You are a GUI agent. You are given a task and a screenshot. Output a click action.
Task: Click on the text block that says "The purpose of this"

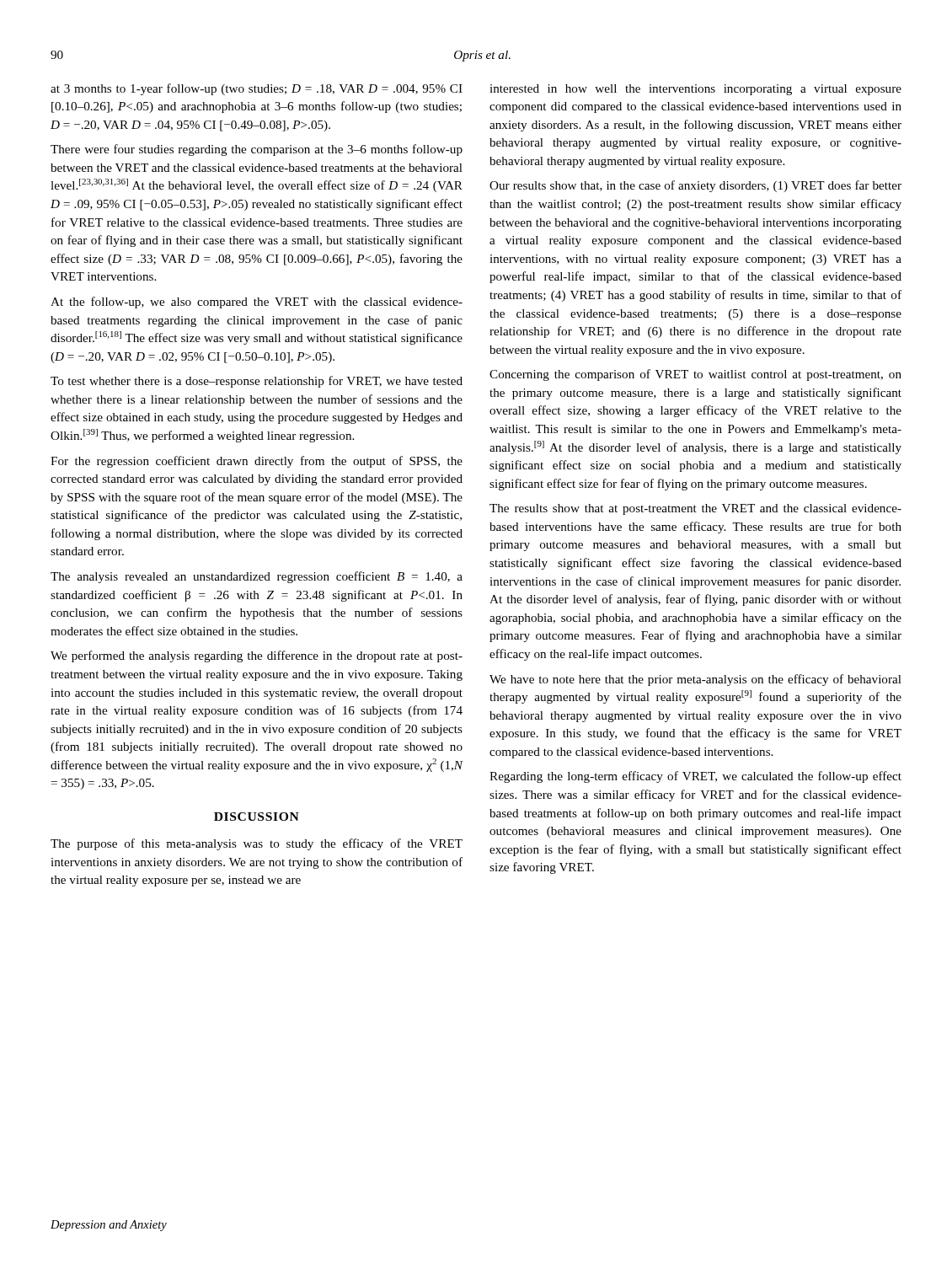click(257, 862)
